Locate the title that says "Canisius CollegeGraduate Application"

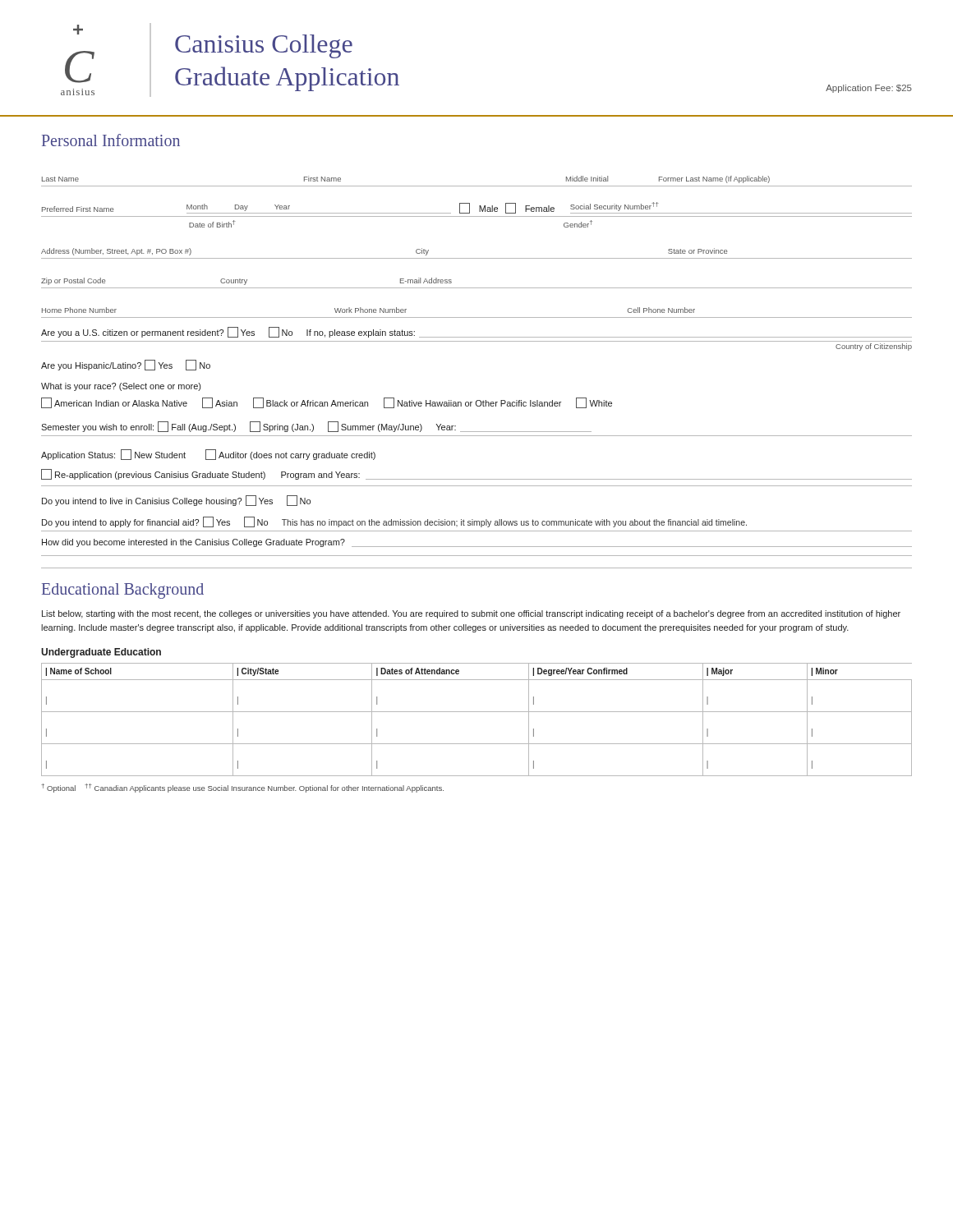(x=264, y=46)
